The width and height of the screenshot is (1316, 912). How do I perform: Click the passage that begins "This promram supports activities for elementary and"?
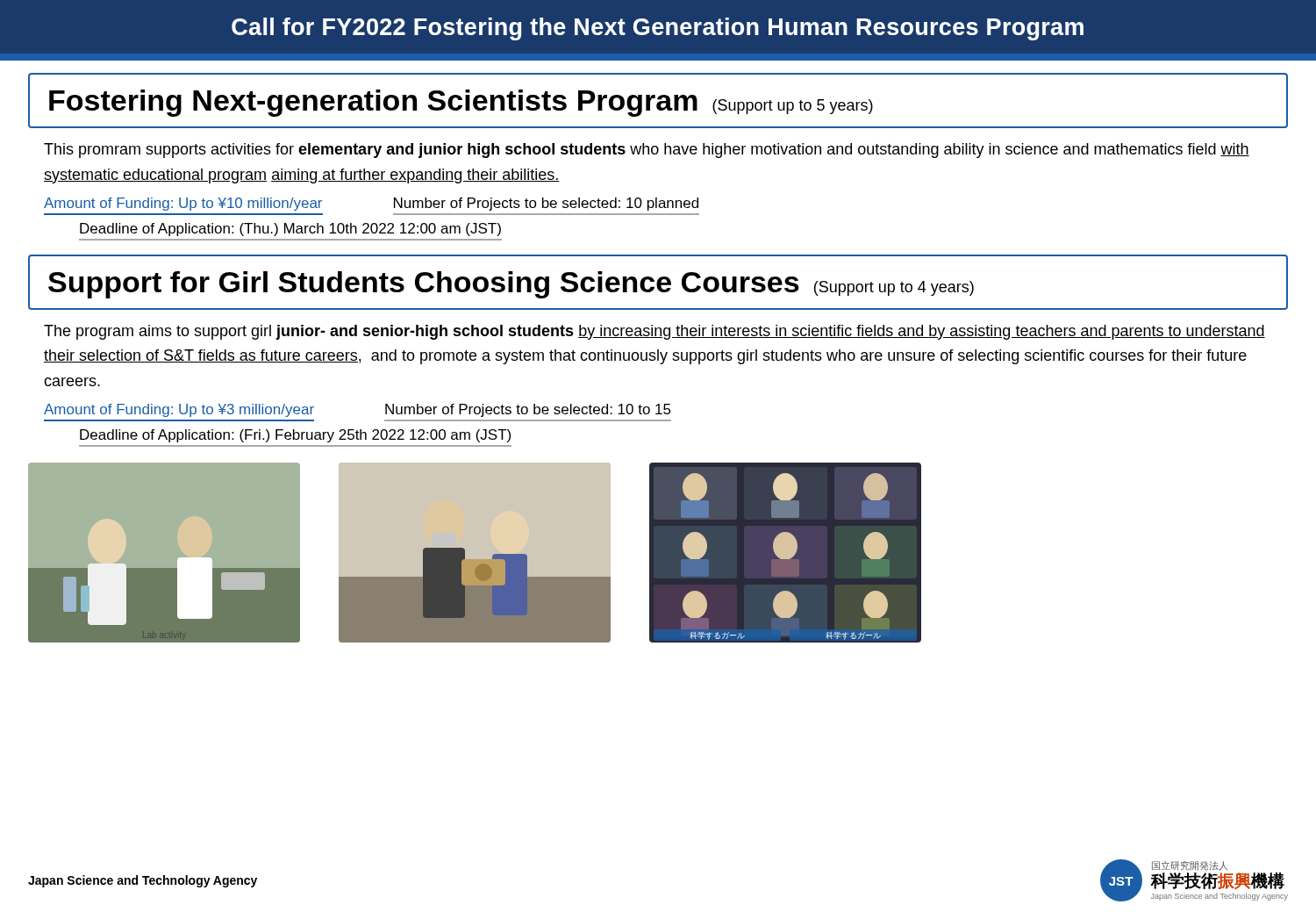click(x=646, y=162)
